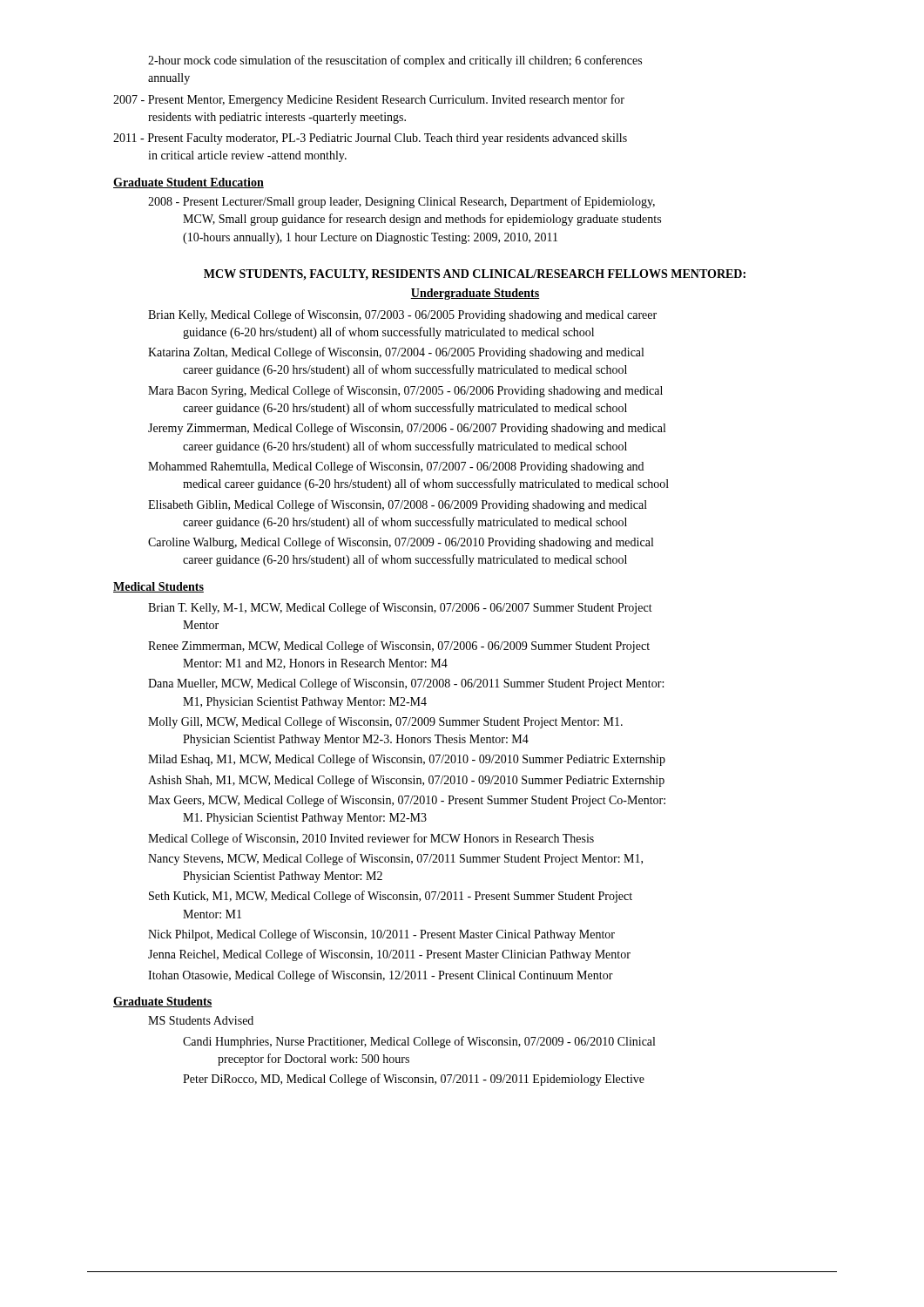Find the list item containing "Molly Gill, MCW, Medical College"
This screenshot has height=1307, width=924.
[x=492, y=731]
